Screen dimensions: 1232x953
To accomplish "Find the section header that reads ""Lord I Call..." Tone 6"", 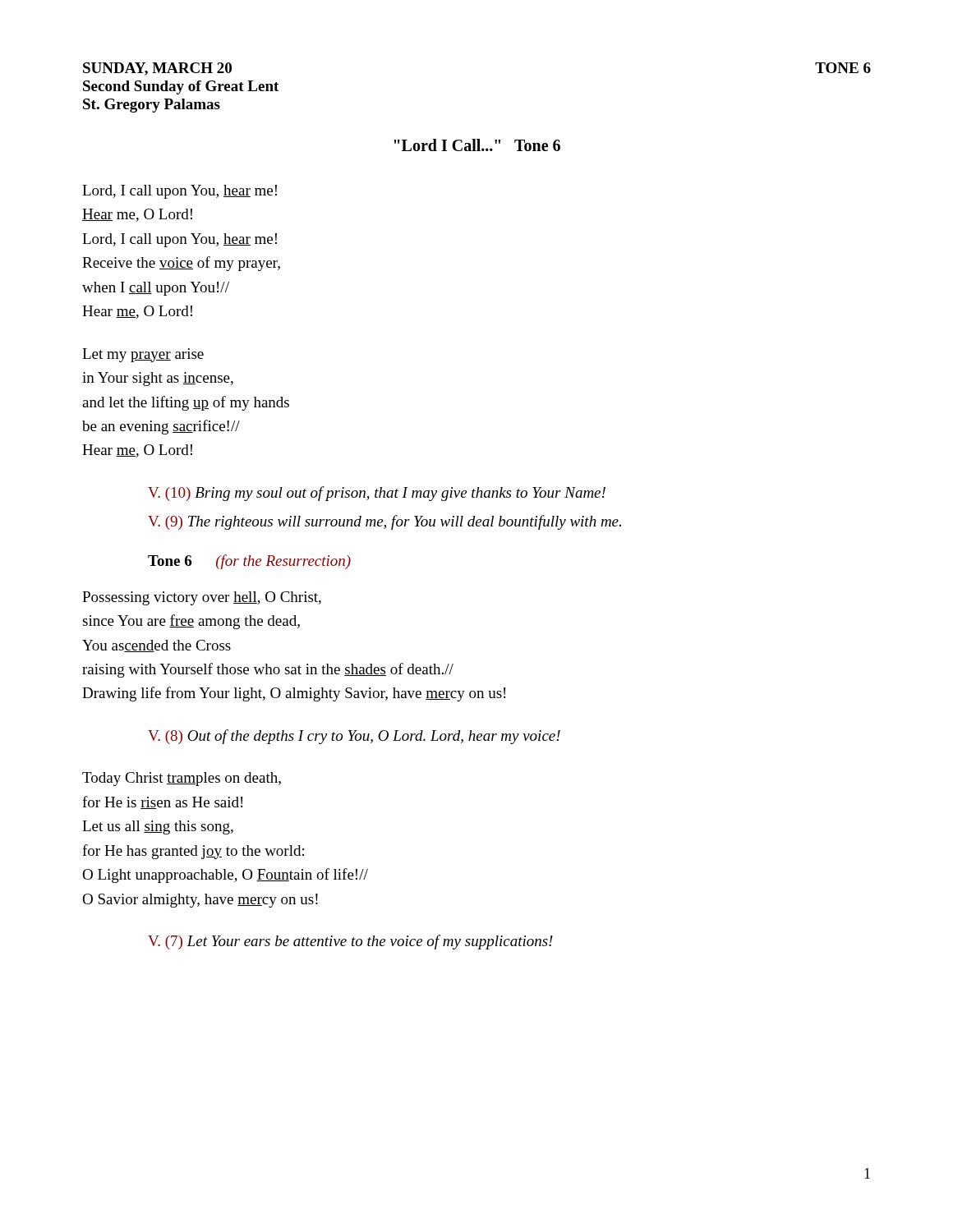I will [x=476, y=145].
